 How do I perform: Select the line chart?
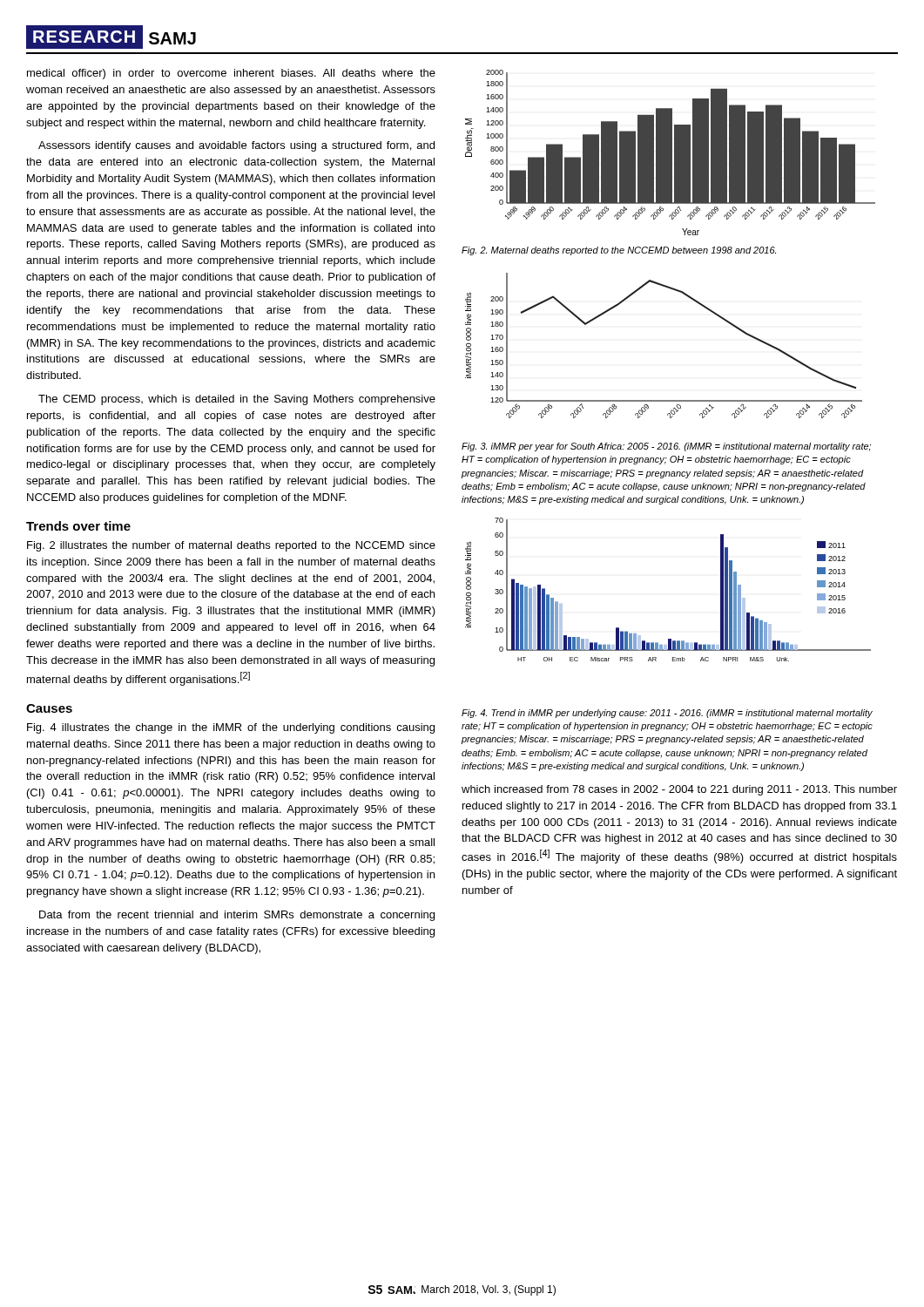[671, 352]
